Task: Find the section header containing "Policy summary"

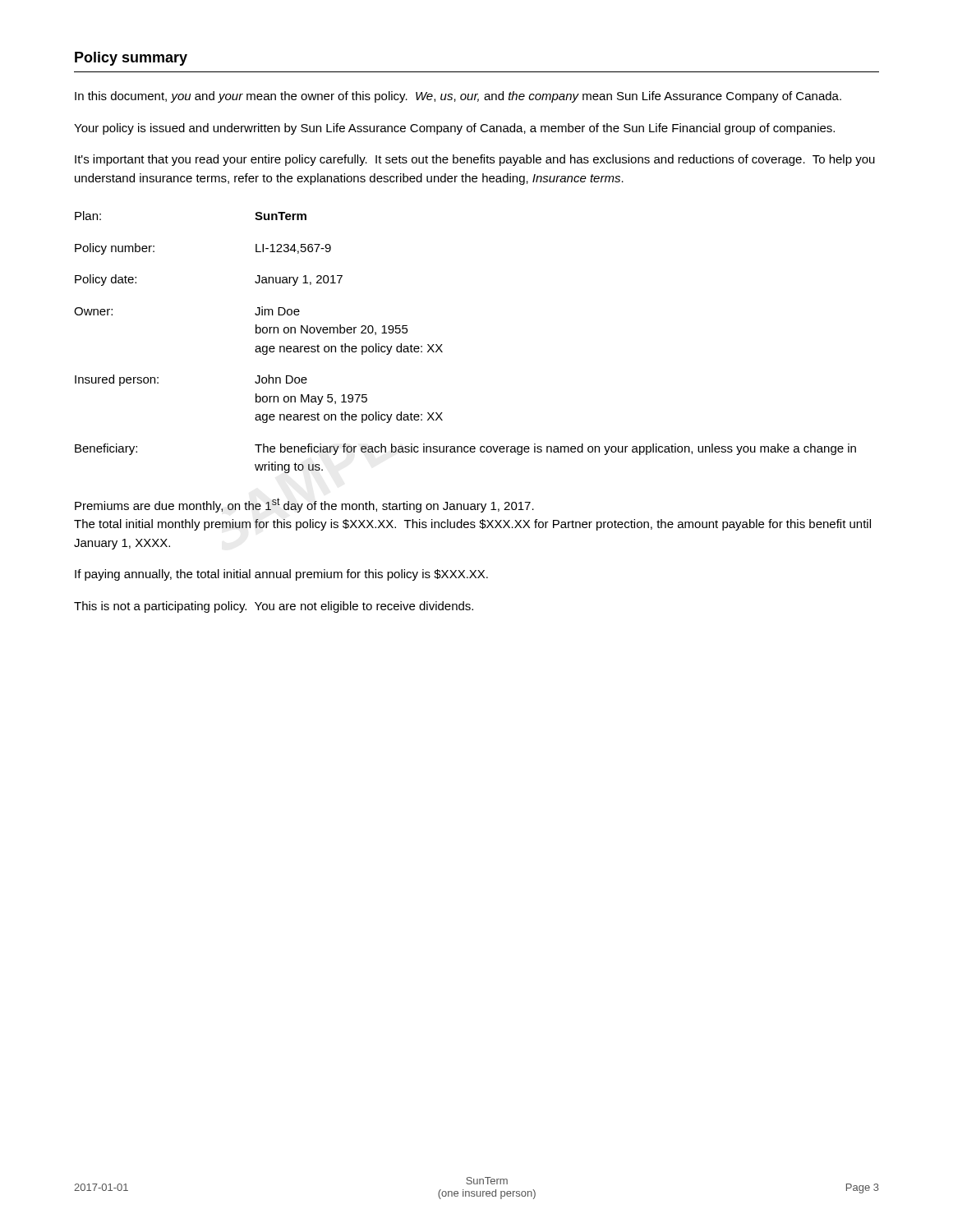Action: [131, 57]
